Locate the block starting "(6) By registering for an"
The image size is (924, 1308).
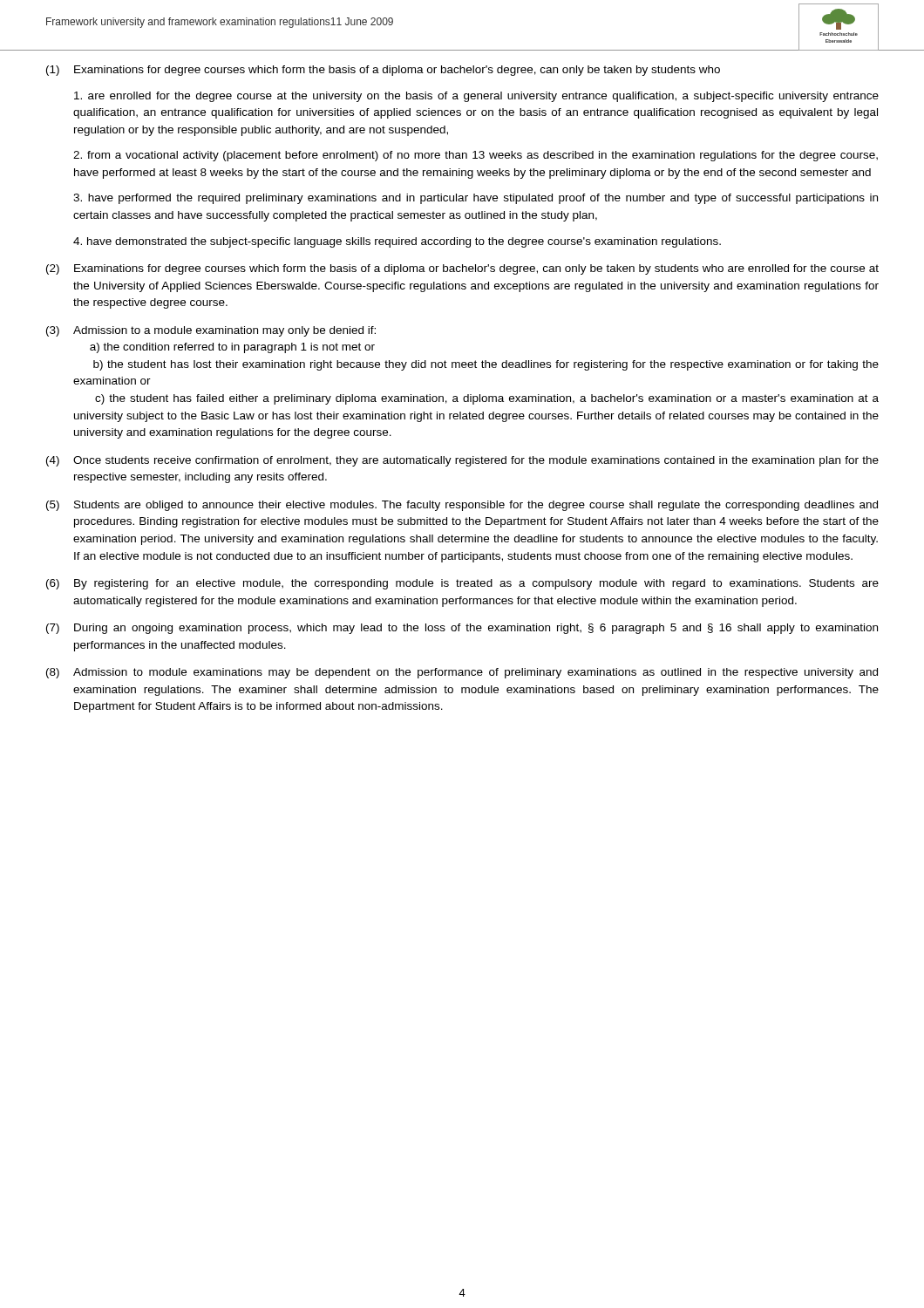click(462, 592)
